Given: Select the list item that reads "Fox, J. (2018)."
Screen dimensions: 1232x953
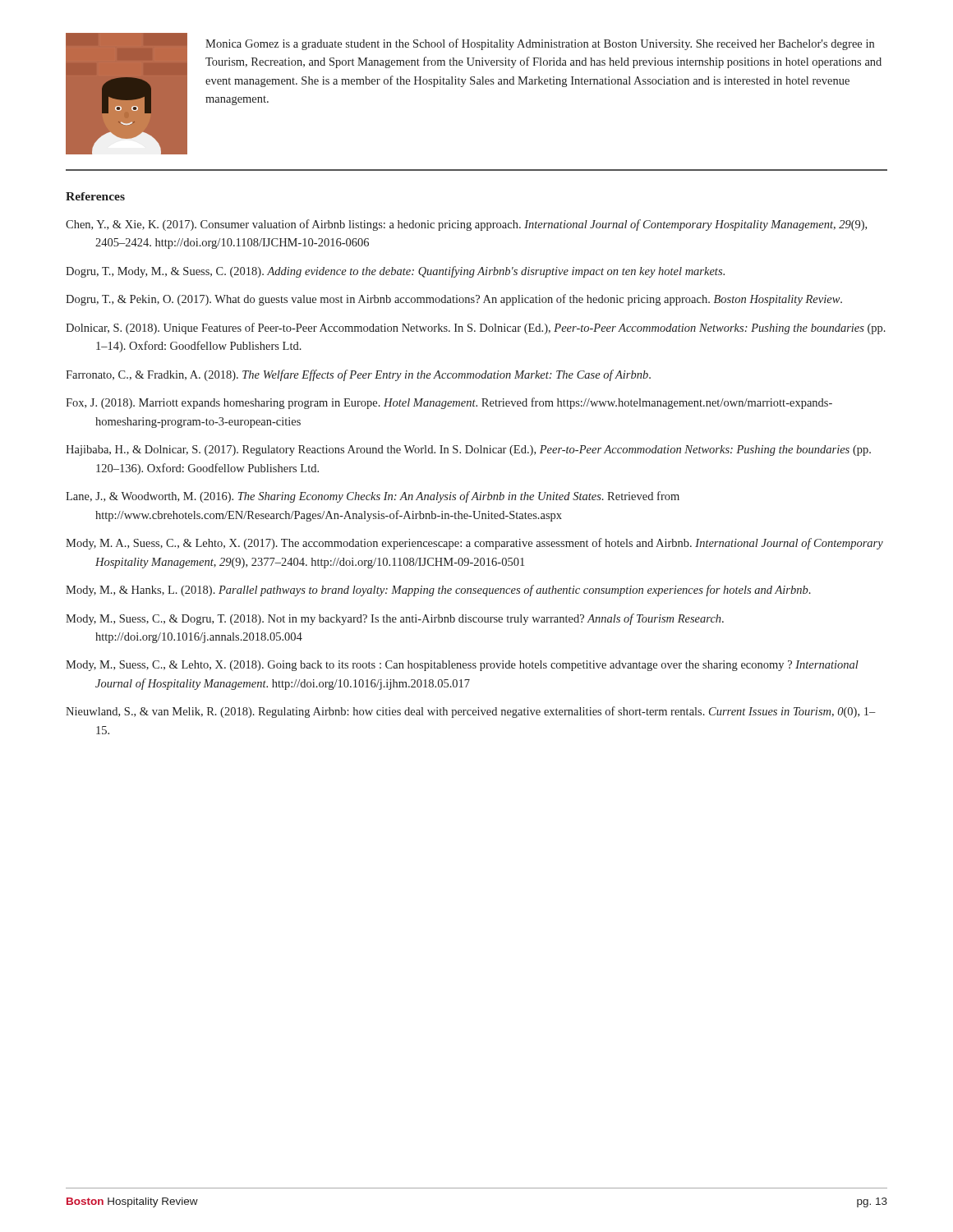Looking at the screenshot, I should 449,412.
